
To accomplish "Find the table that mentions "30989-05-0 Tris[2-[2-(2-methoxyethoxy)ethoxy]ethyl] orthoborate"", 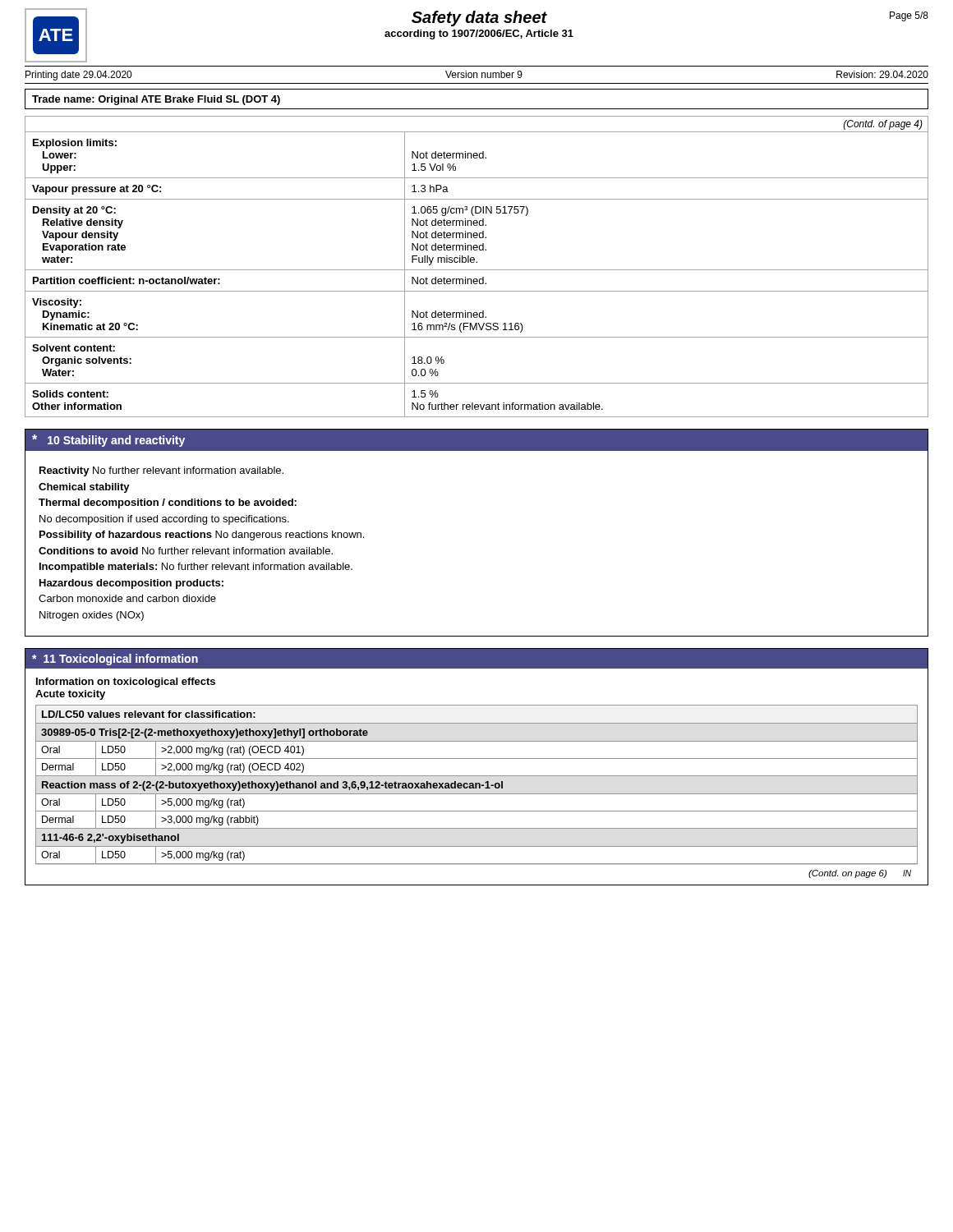I will pyautogui.click(x=476, y=784).
